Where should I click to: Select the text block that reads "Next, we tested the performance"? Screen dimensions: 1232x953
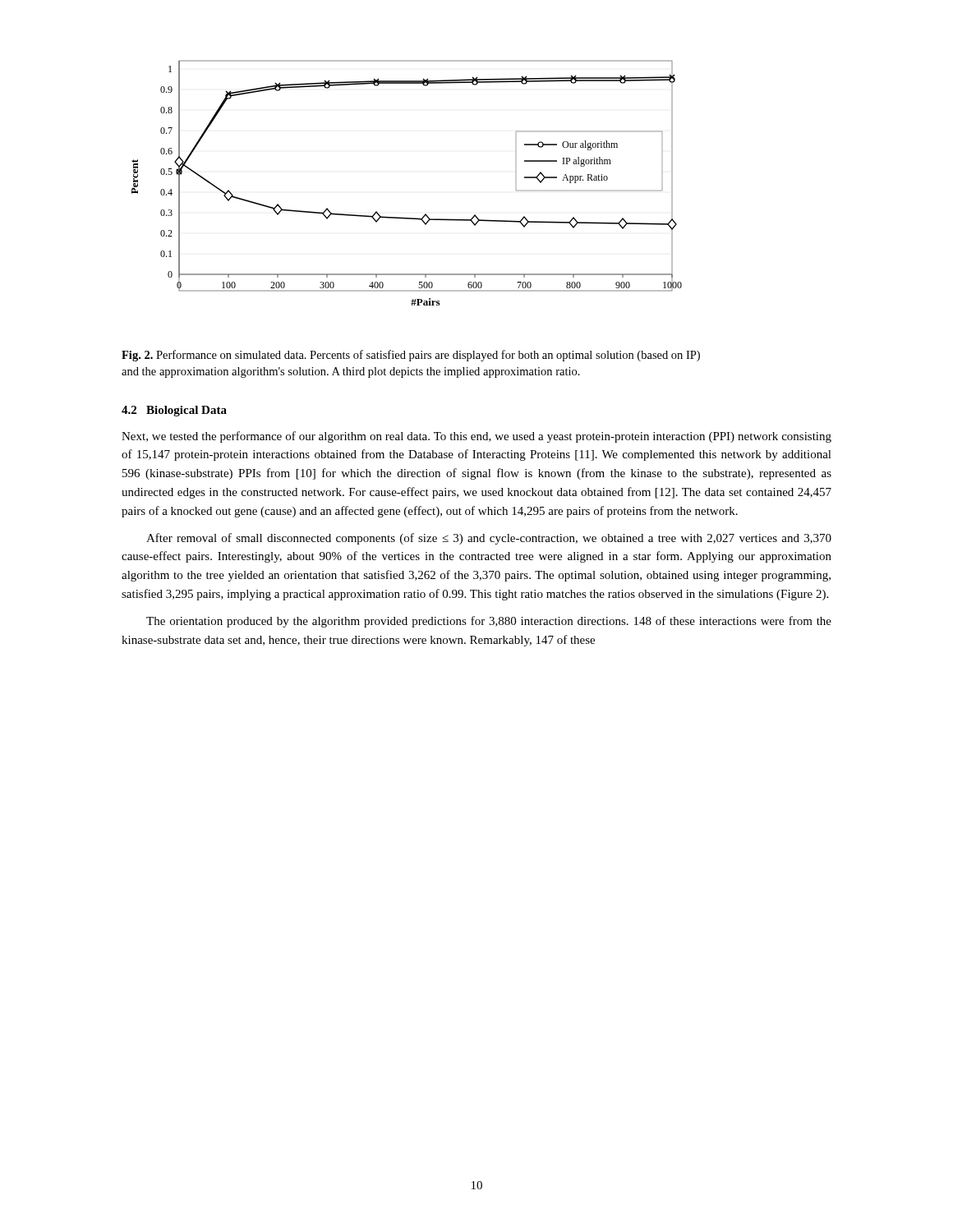click(476, 473)
